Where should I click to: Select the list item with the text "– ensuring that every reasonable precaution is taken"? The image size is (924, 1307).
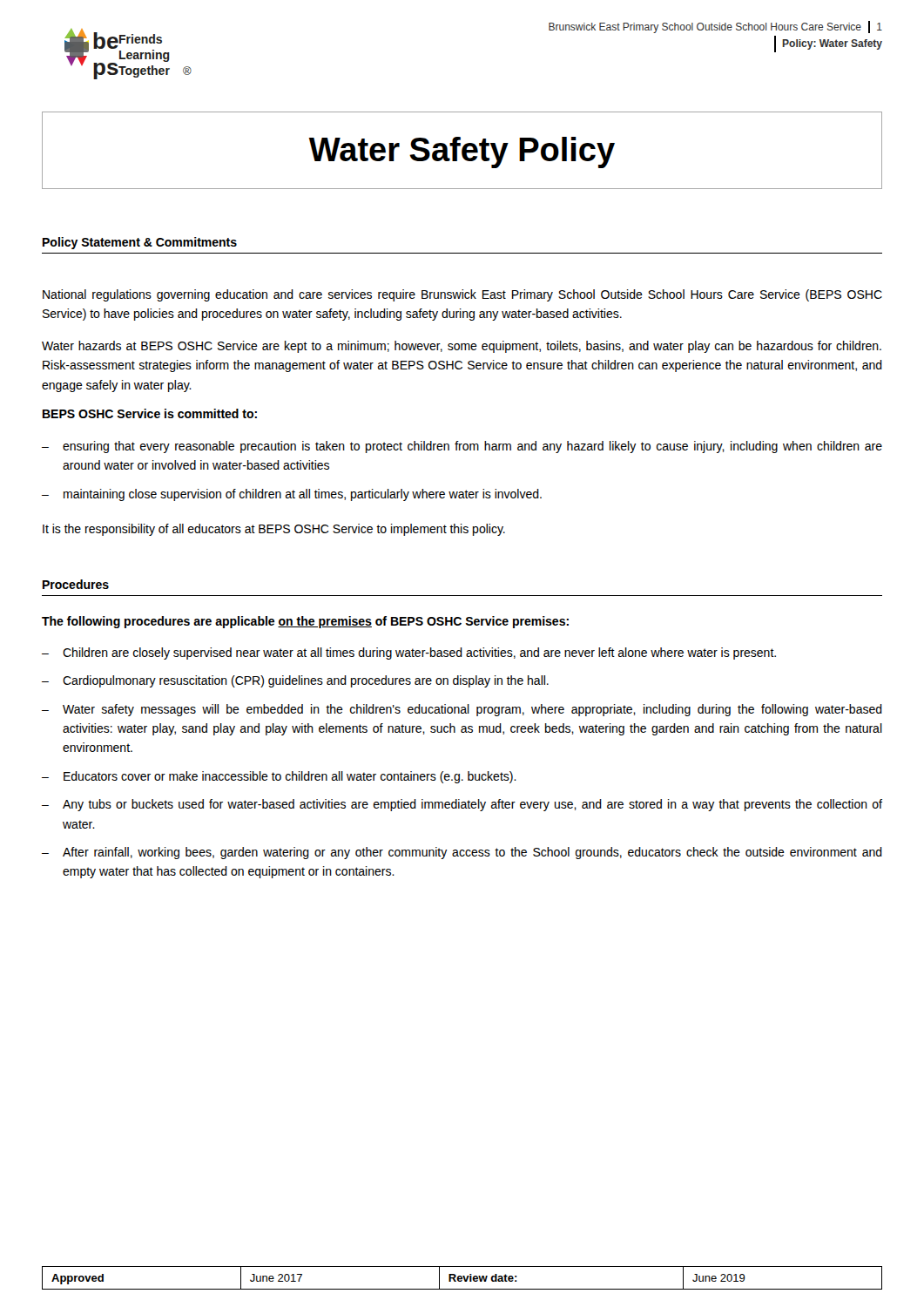[x=462, y=456]
